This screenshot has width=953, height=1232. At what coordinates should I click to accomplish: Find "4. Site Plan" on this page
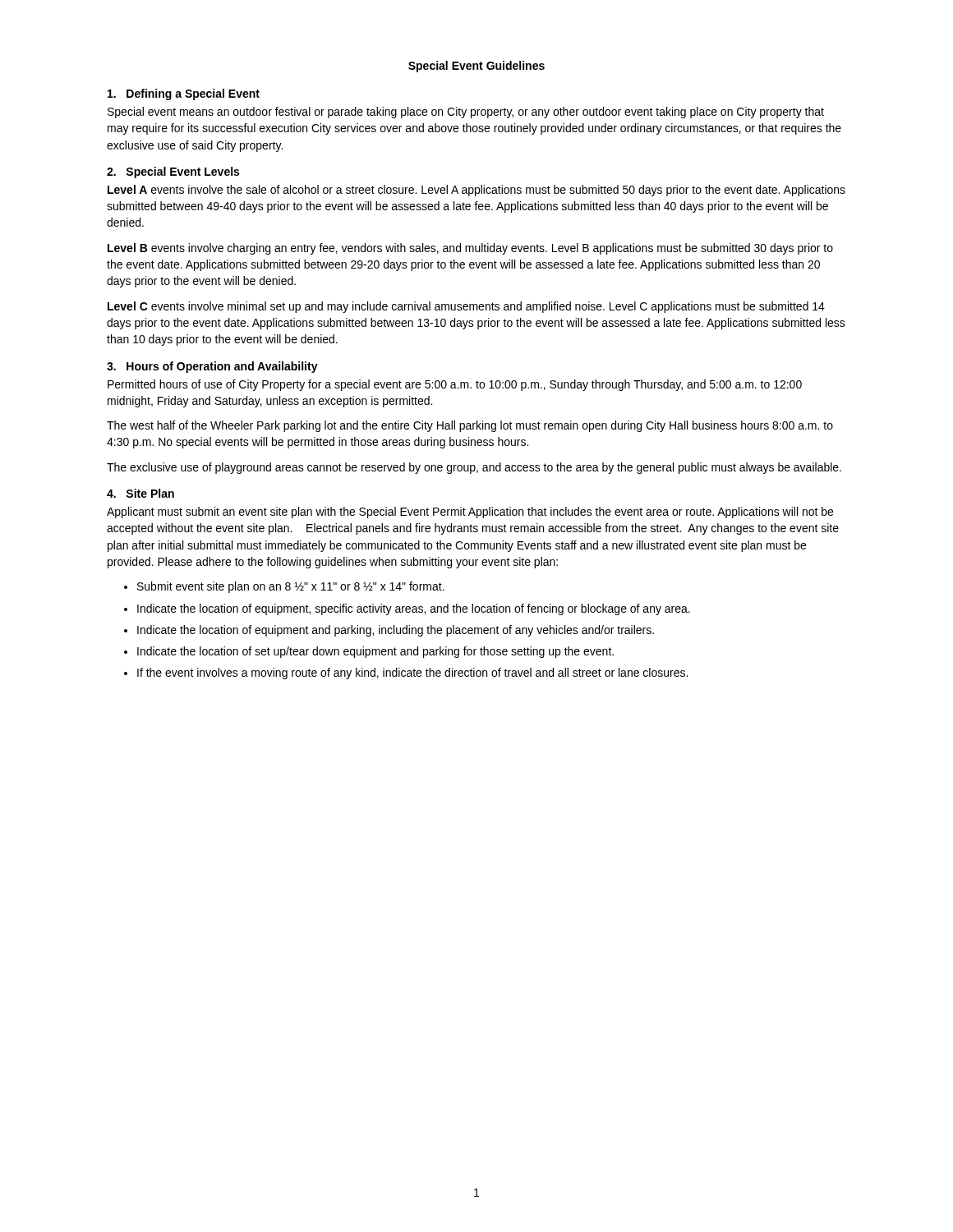[141, 494]
